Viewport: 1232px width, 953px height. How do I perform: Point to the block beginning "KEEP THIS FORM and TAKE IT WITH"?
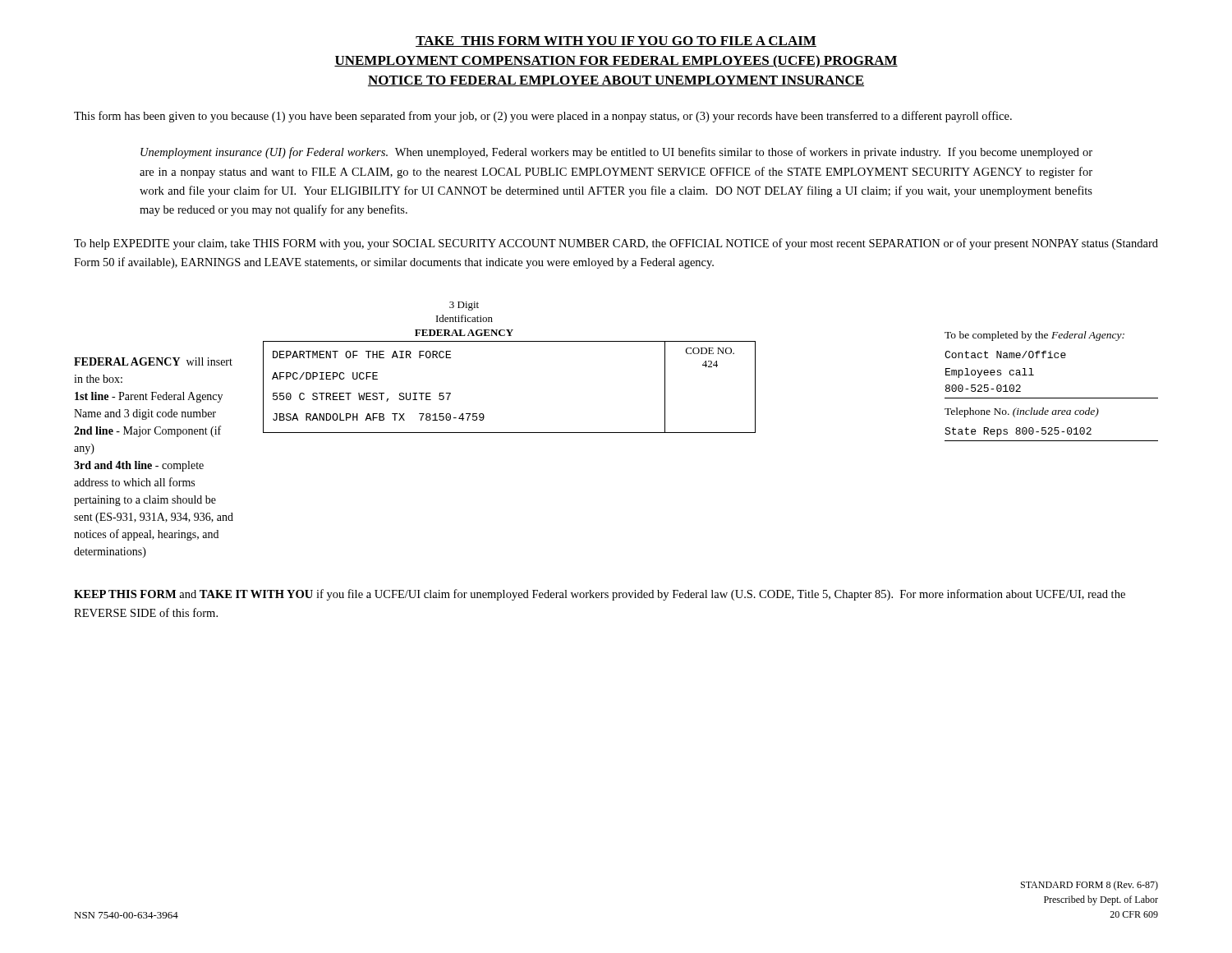(x=600, y=603)
